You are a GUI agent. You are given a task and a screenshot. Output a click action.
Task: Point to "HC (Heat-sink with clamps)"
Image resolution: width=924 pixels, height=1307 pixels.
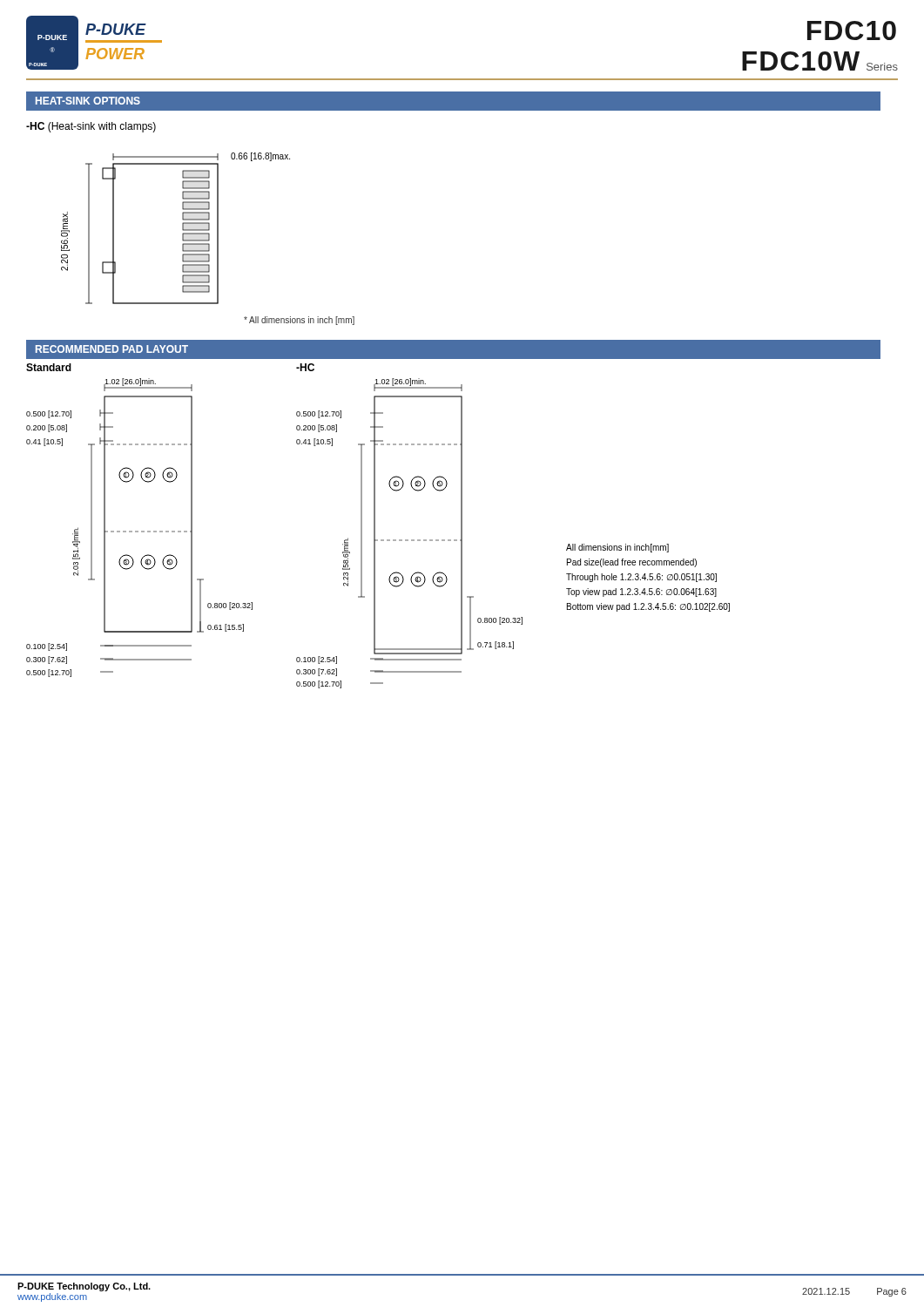[x=91, y=126]
